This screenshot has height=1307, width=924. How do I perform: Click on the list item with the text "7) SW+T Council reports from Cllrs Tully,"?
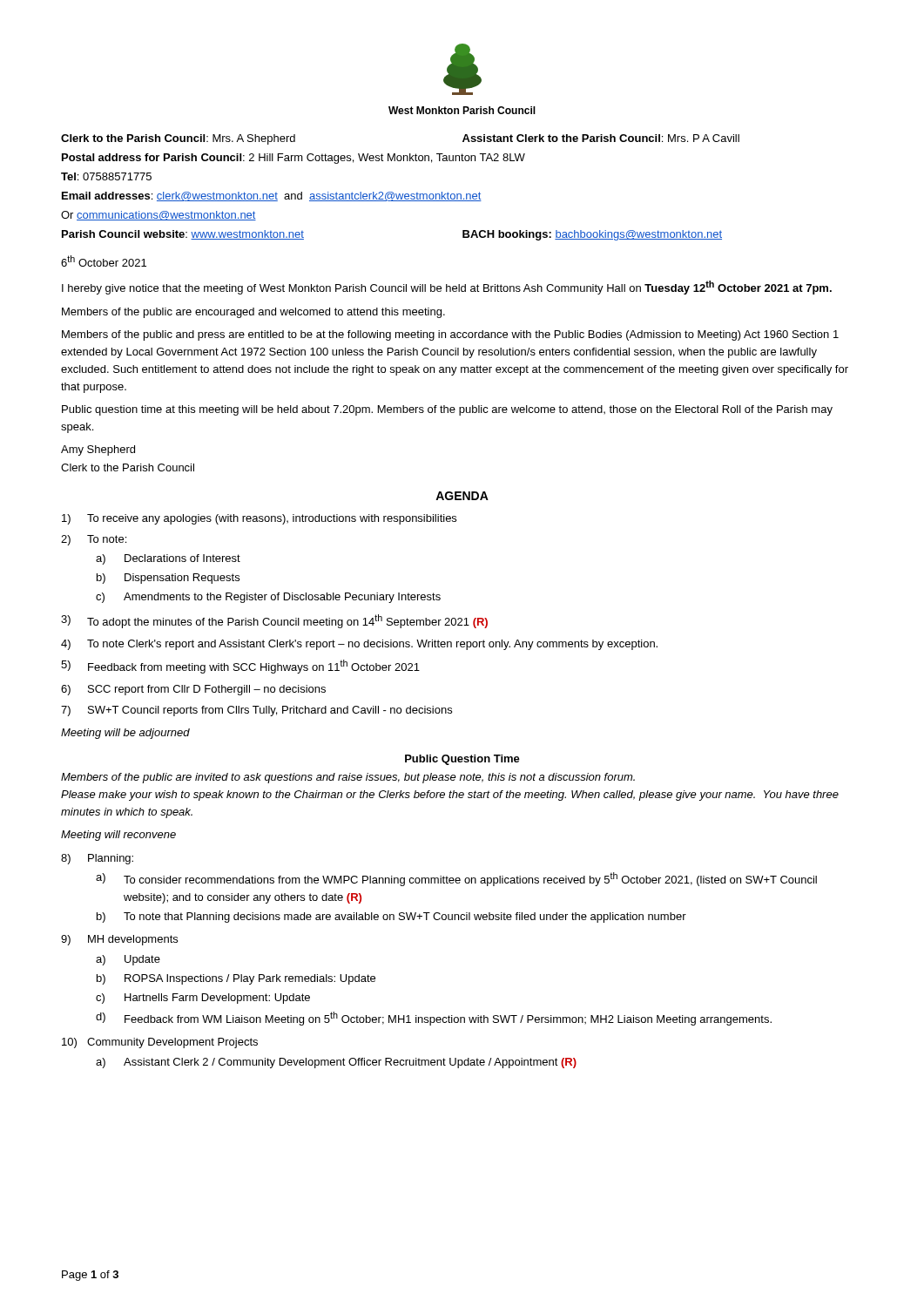(462, 710)
